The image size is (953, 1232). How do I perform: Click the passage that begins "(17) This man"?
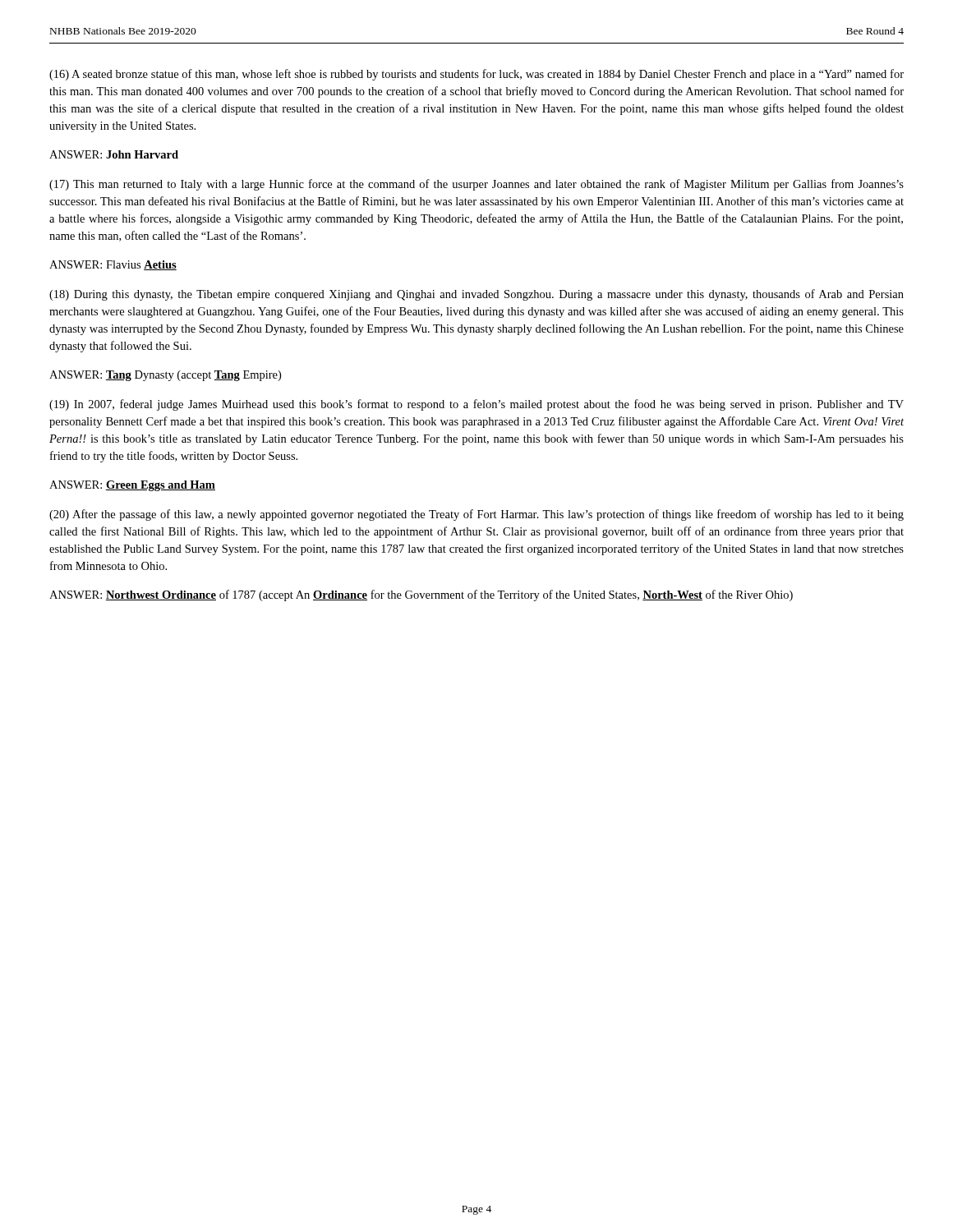click(476, 210)
